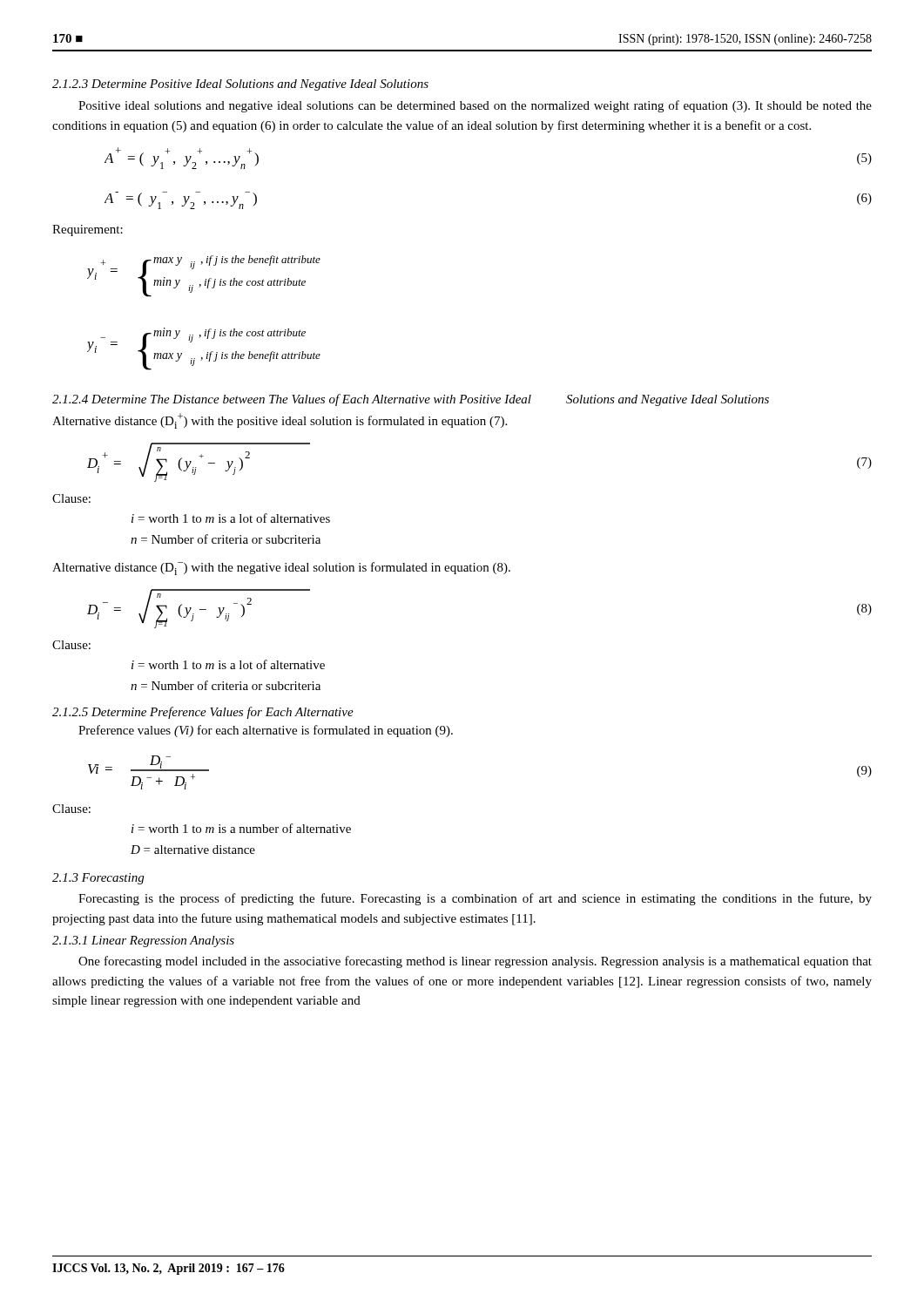924x1307 pixels.
Task: Point to the element starting "y i − = { min y"
Action: click(x=296, y=346)
